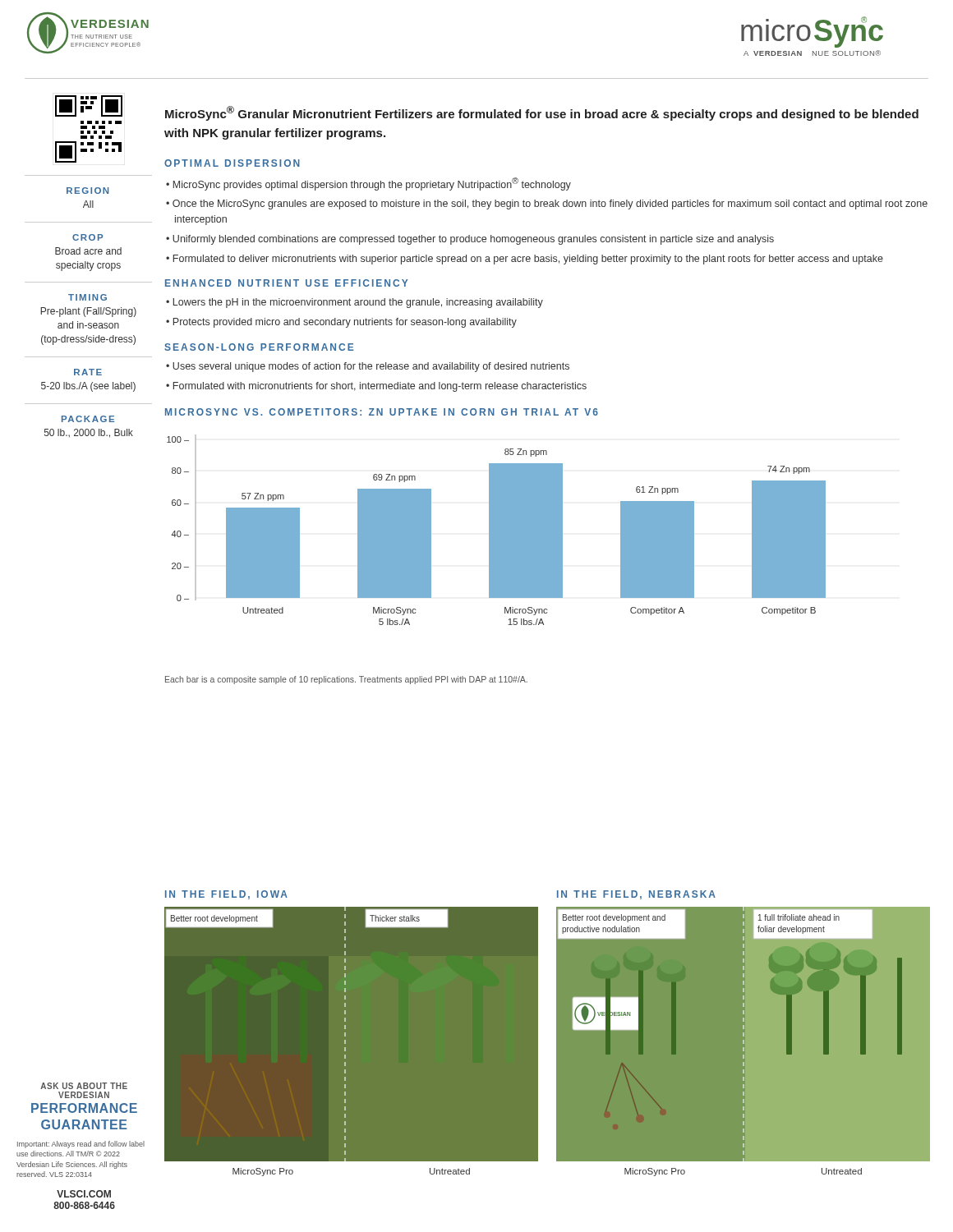The width and height of the screenshot is (953, 1232).
Task: Find "ENHANCED NUTRIENT USE EFFICIENCY" on this page
Action: (x=287, y=284)
